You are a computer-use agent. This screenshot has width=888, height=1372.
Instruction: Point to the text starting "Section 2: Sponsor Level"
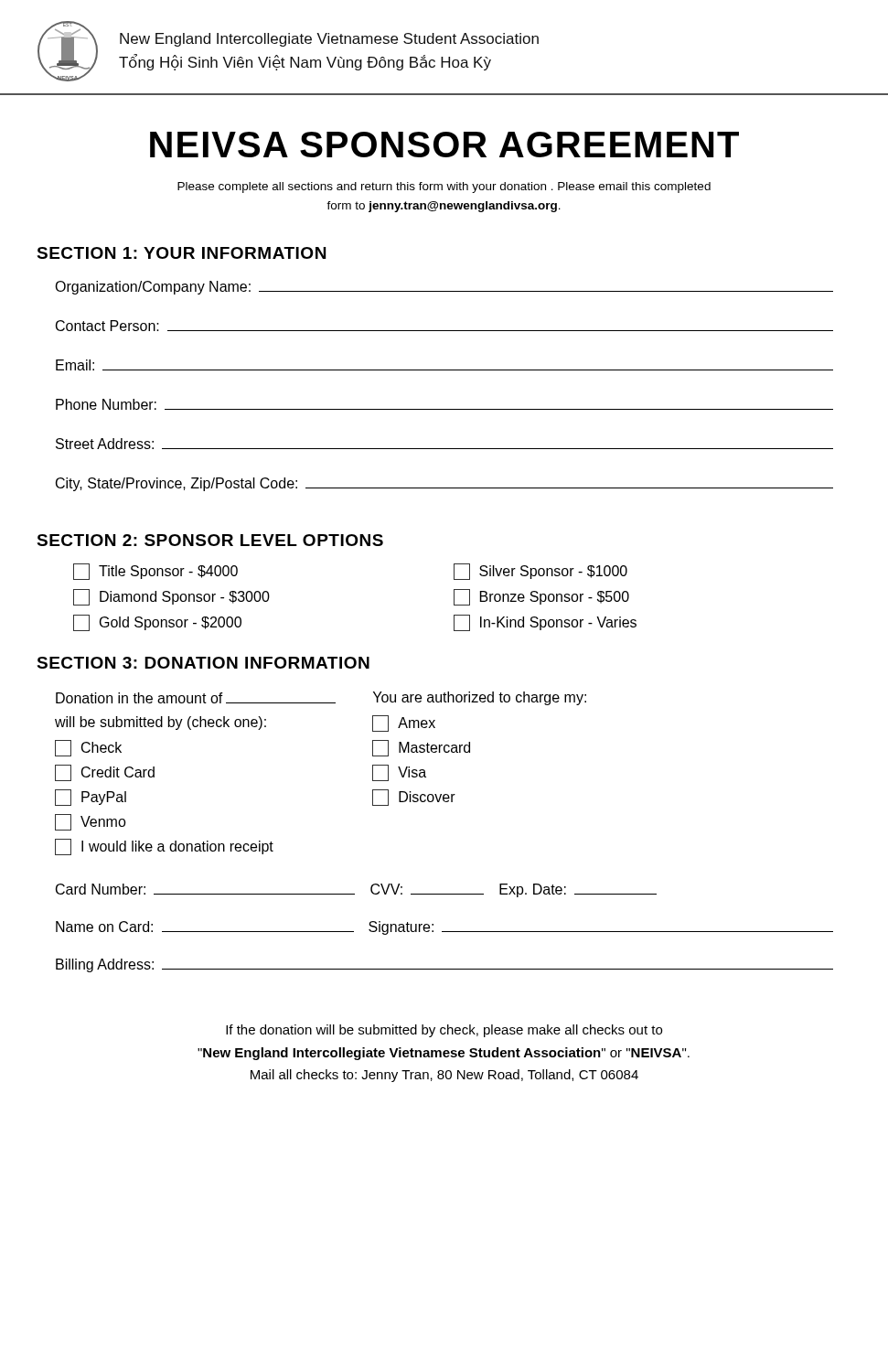pyautogui.click(x=210, y=540)
